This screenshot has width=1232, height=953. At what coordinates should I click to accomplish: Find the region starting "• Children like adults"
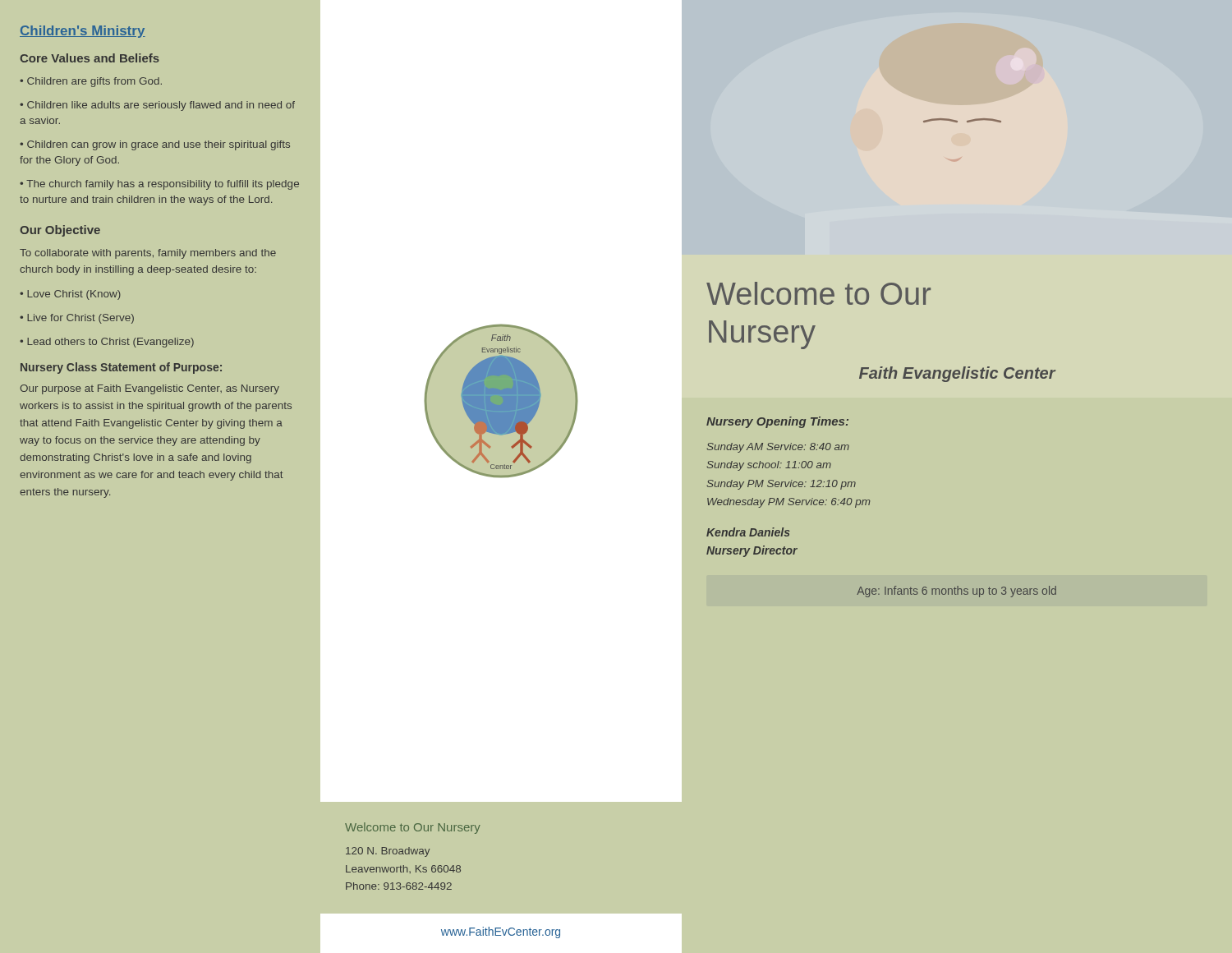pyautogui.click(x=157, y=112)
